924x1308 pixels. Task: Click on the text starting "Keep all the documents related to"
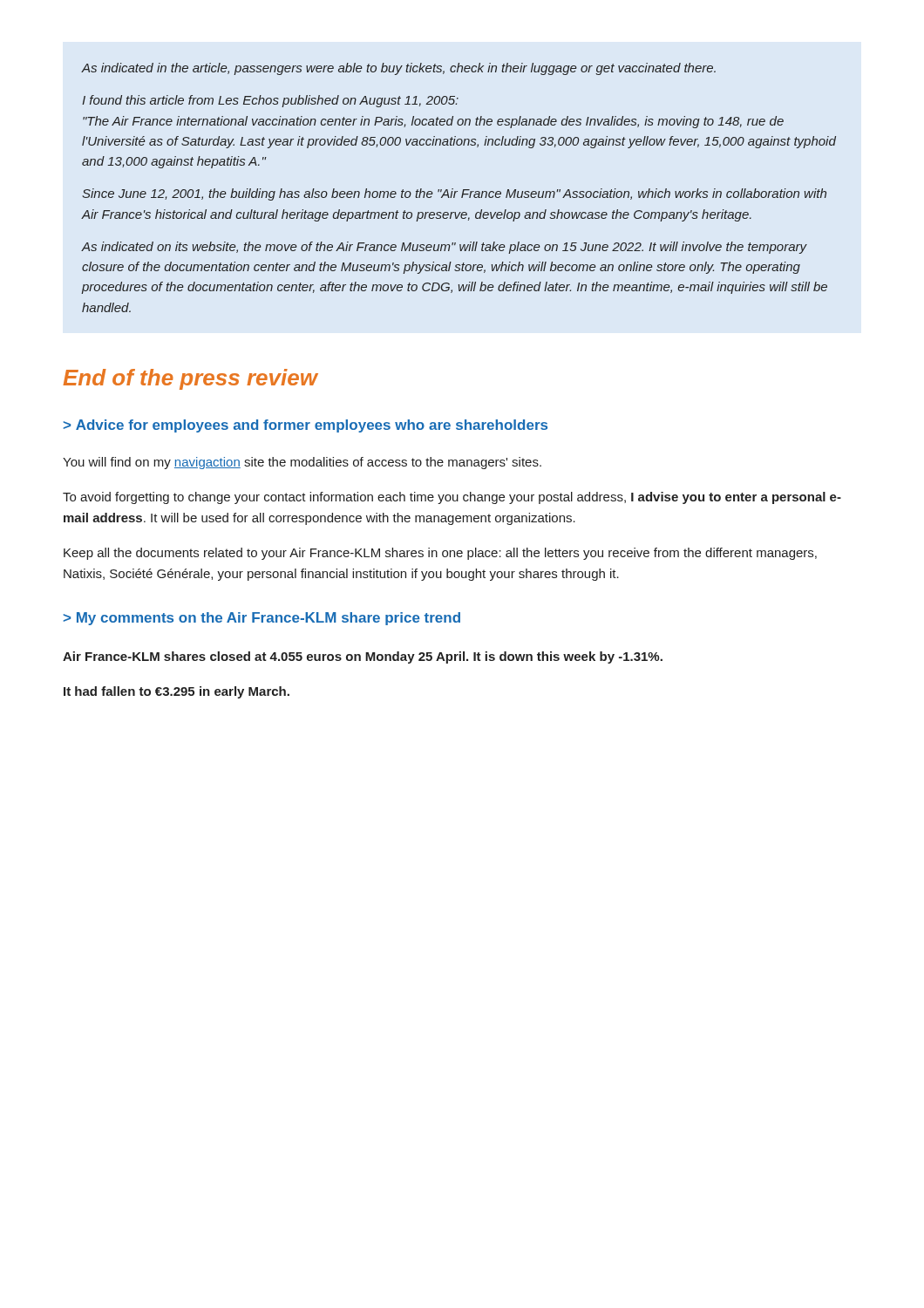pyautogui.click(x=440, y=563)
